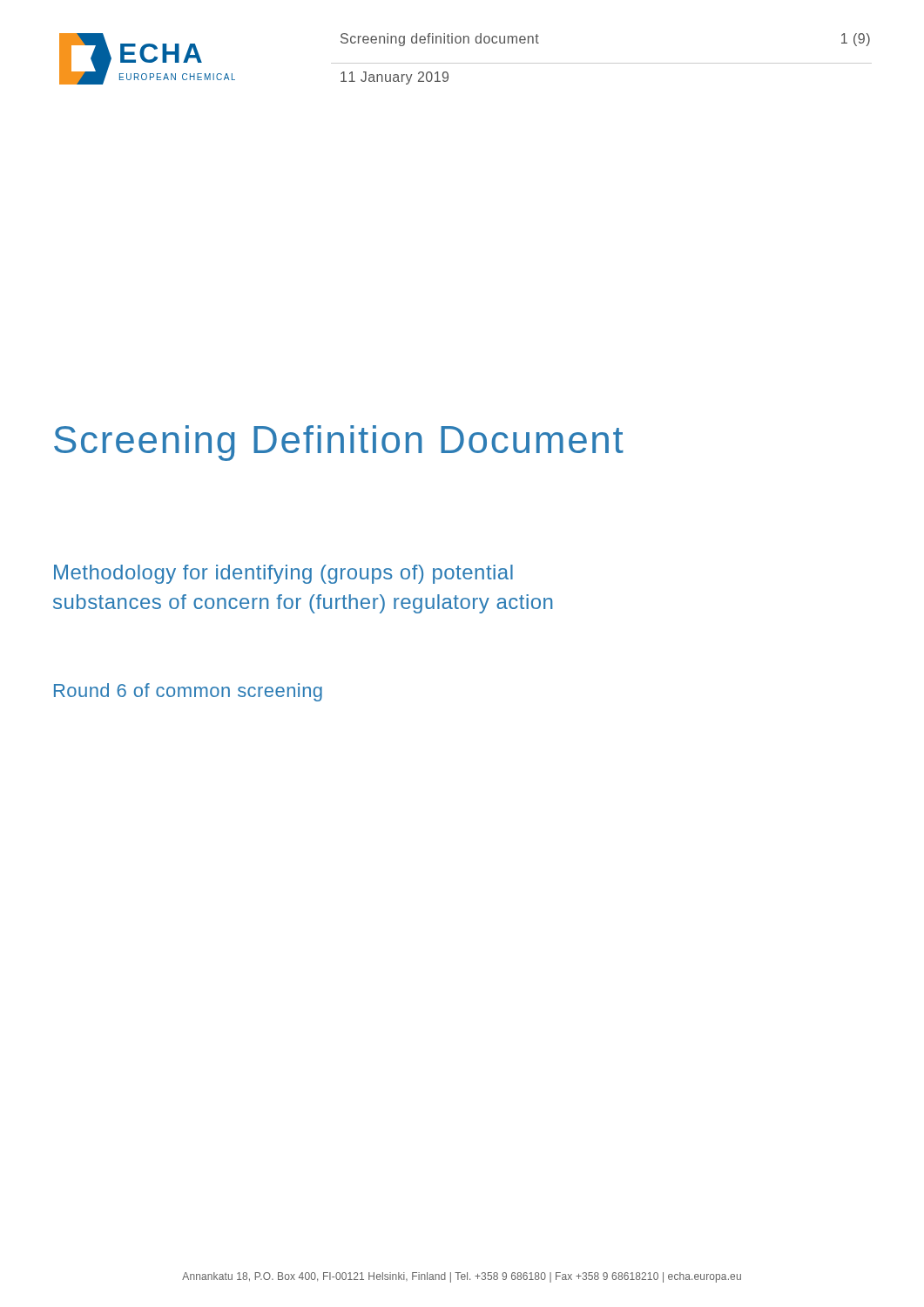Locate the logo
Viewport: 924px width, 1307px height.
click(x=144, y=59)
